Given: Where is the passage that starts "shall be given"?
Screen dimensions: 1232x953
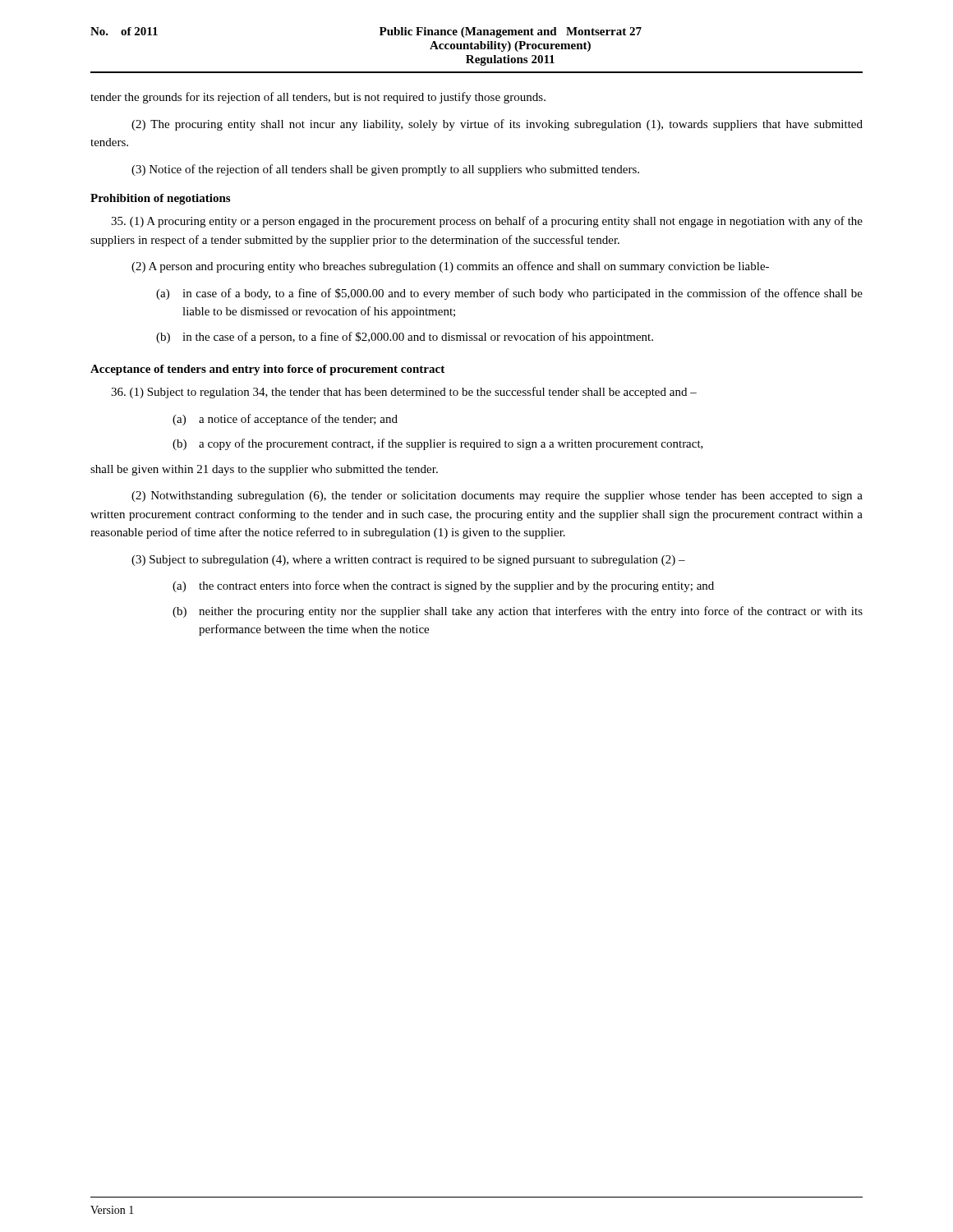Looking at the screenshot, I should (x=264, y=469).
